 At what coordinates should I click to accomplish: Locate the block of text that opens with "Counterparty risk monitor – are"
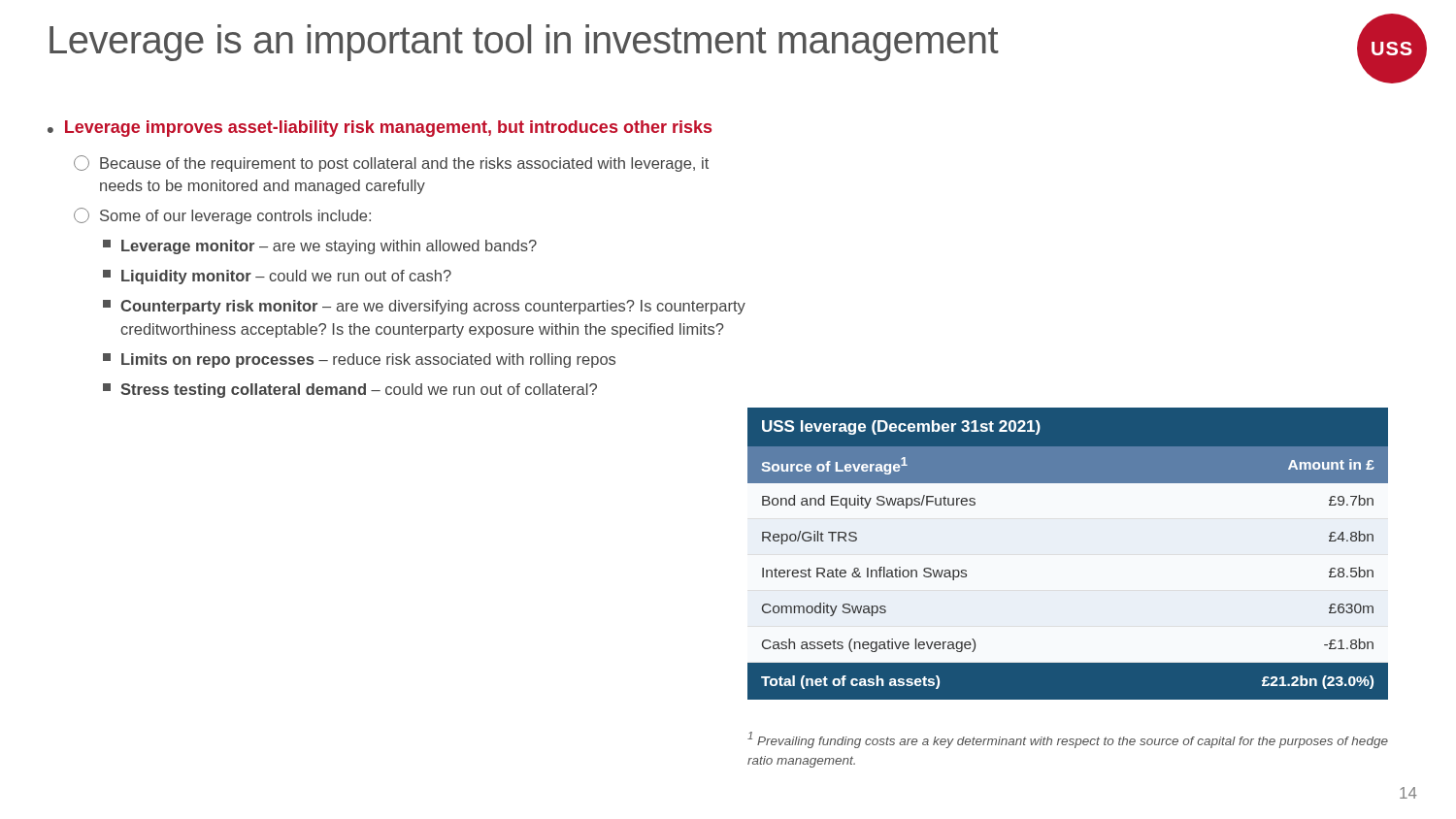pos(424,318)
